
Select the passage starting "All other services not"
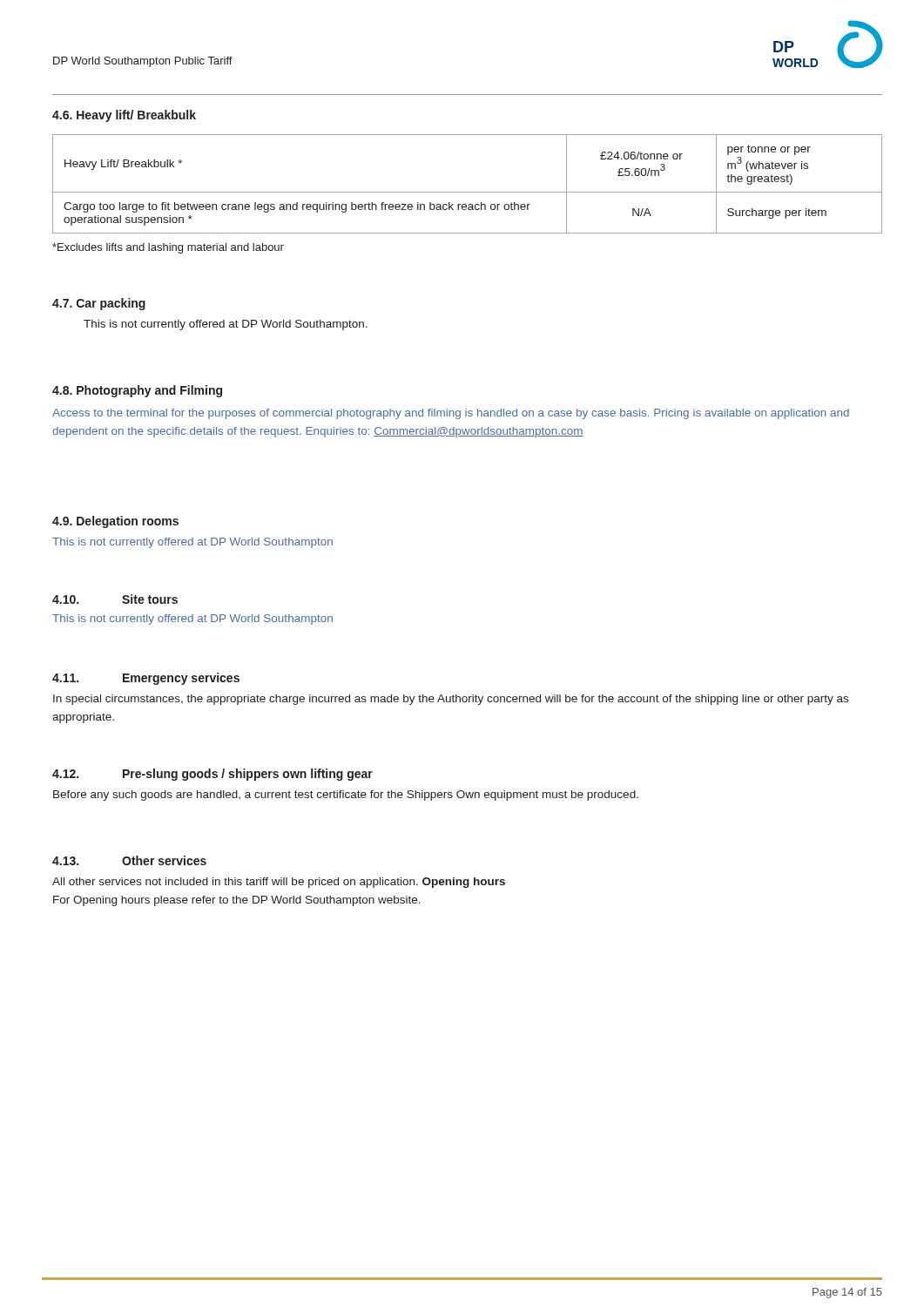click(x=279, y=890)
